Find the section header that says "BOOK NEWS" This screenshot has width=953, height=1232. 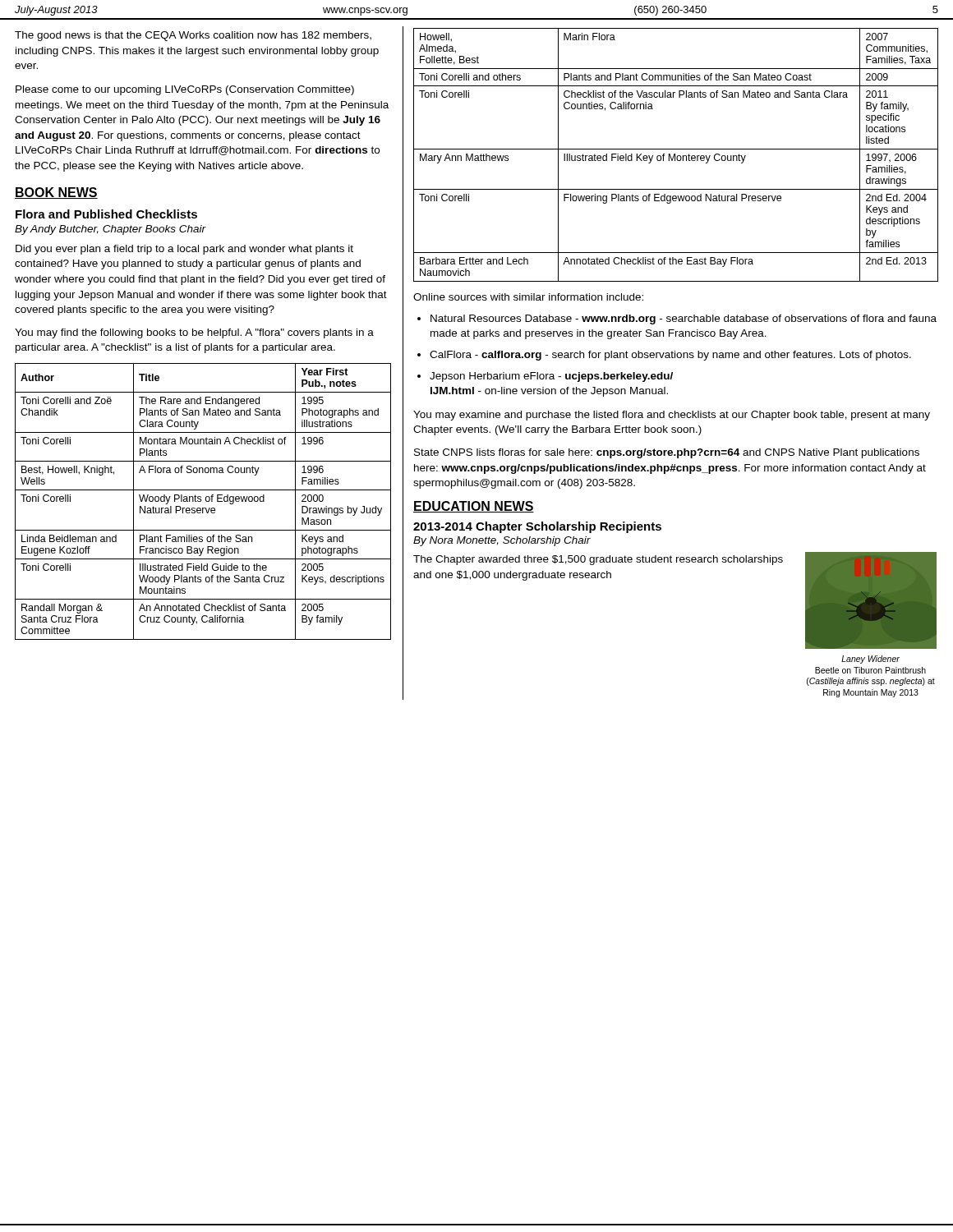(56, 192)
